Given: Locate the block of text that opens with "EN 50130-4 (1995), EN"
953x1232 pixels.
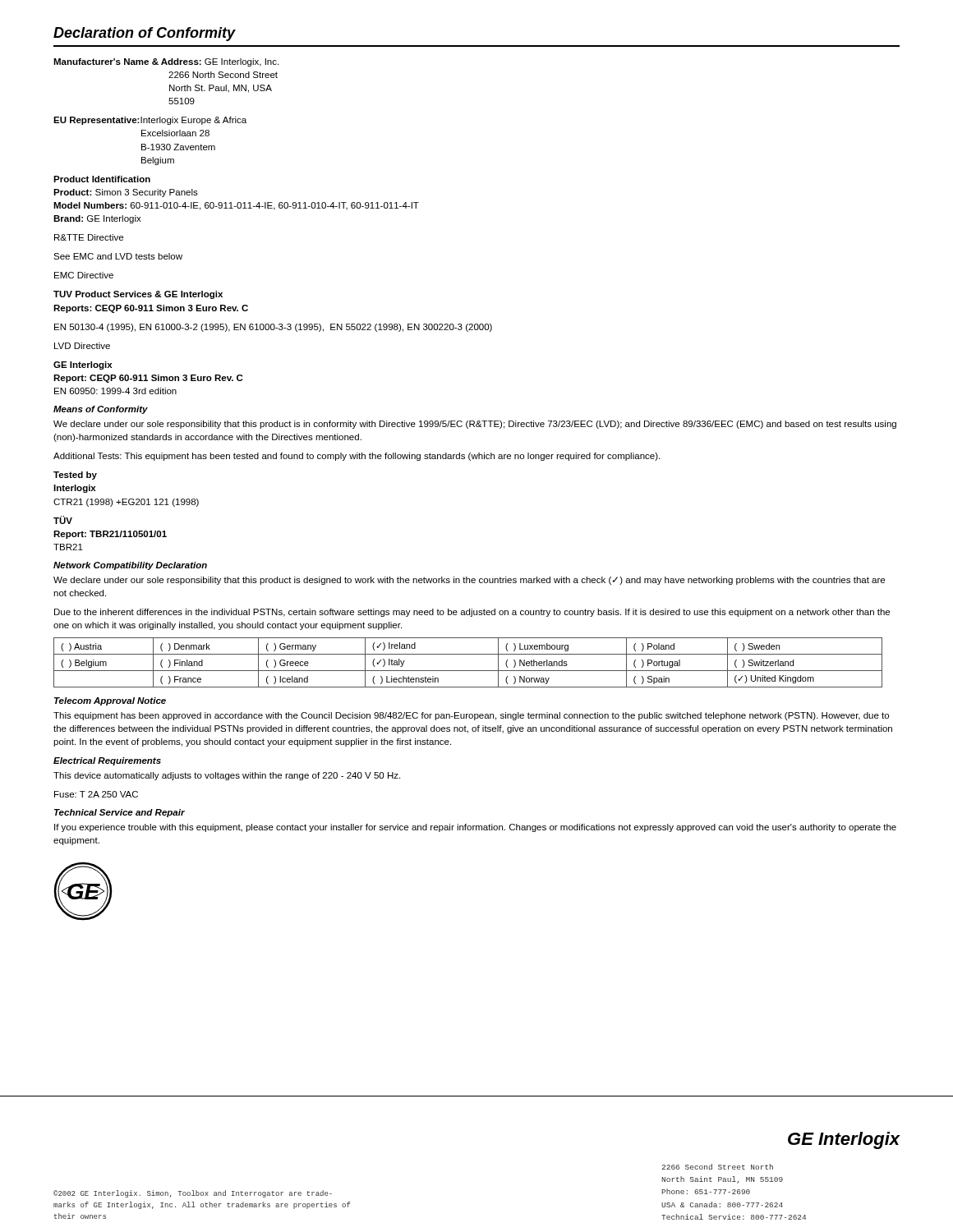Looking at the screenshot, I should click(x=273, y=327).
